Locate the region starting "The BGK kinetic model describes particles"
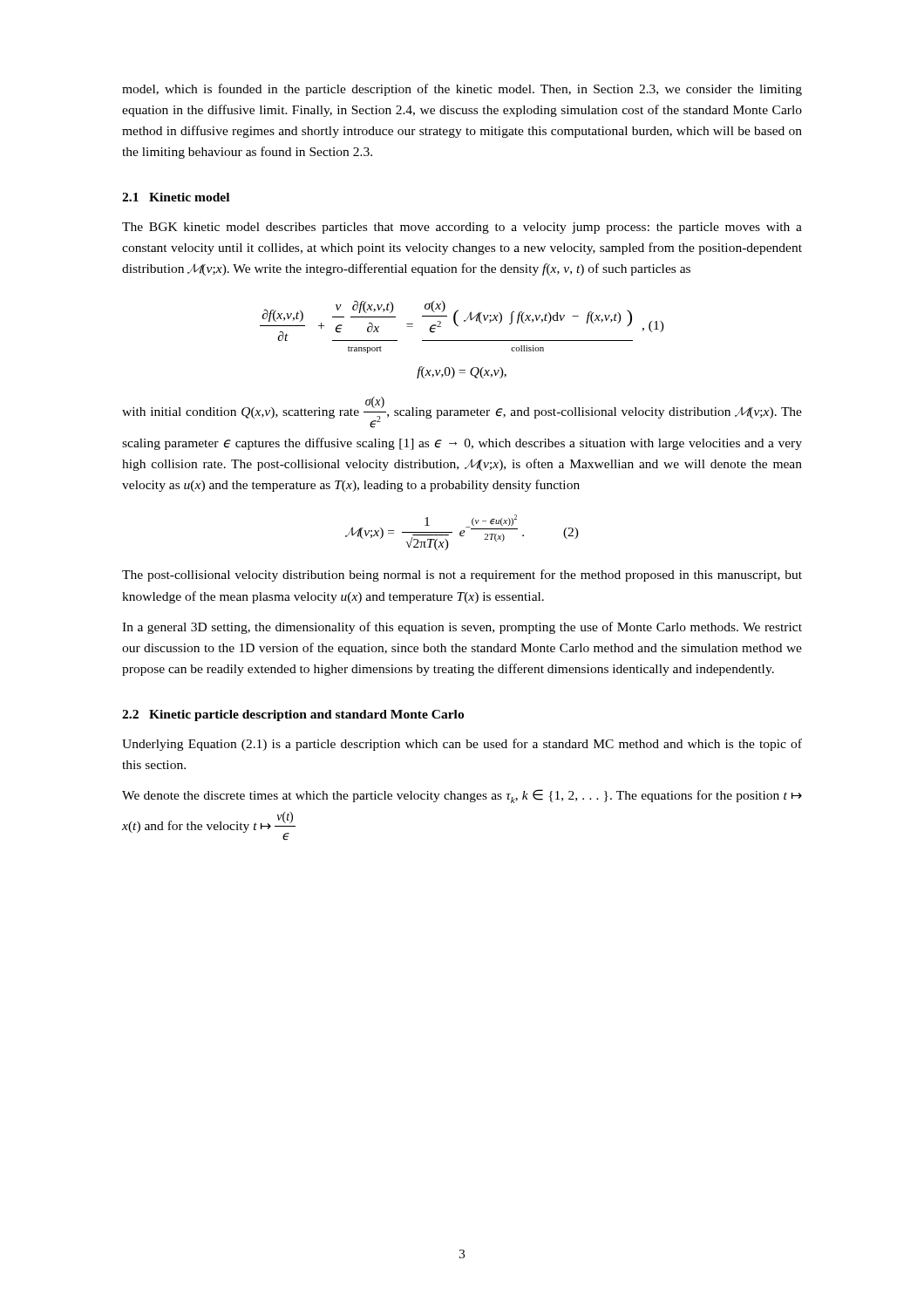Viewport: 924px width, 1308px height. click(x=462, y=247)
